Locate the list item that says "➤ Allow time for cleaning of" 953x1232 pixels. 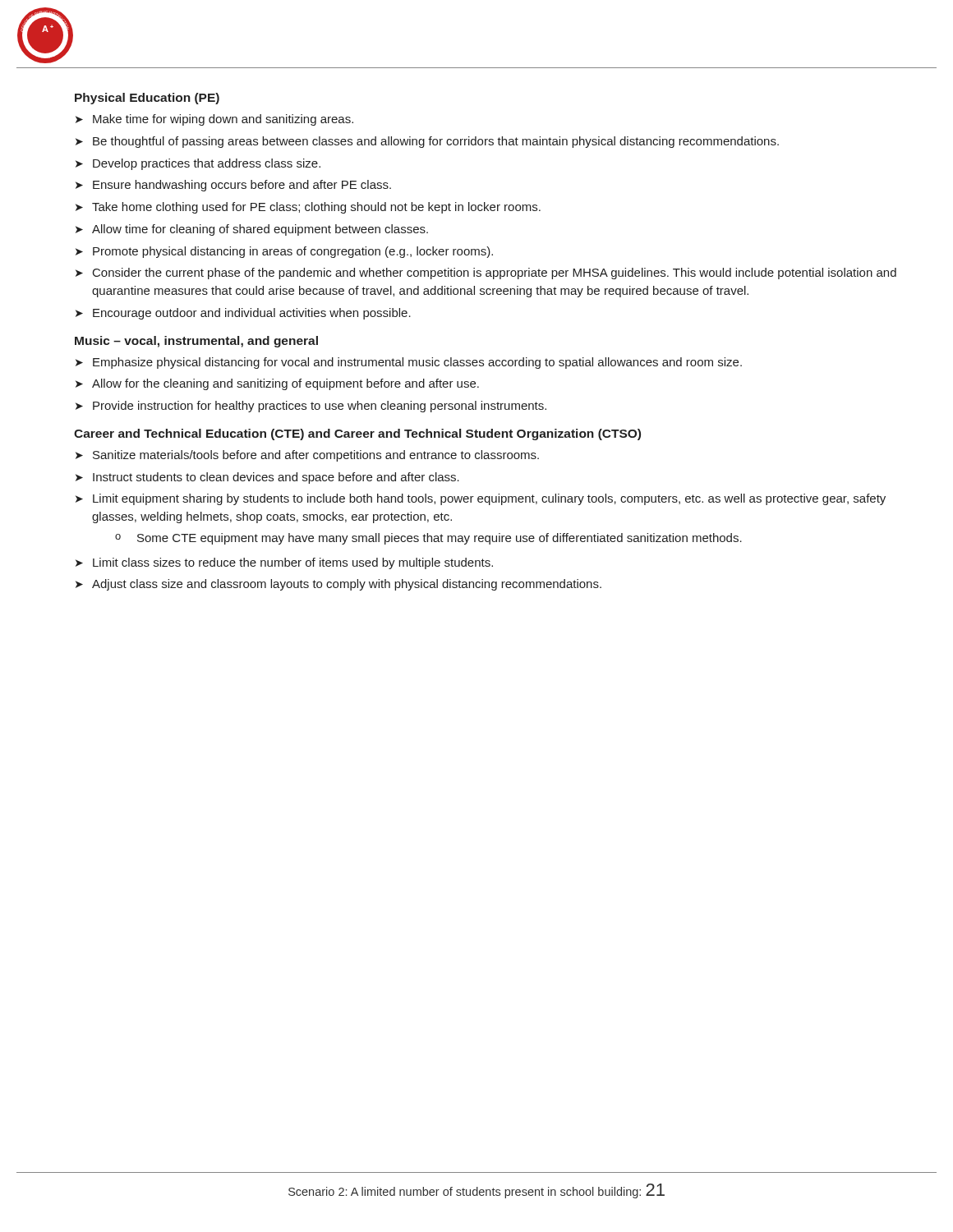pyautogui.click(x=252, y=230)
